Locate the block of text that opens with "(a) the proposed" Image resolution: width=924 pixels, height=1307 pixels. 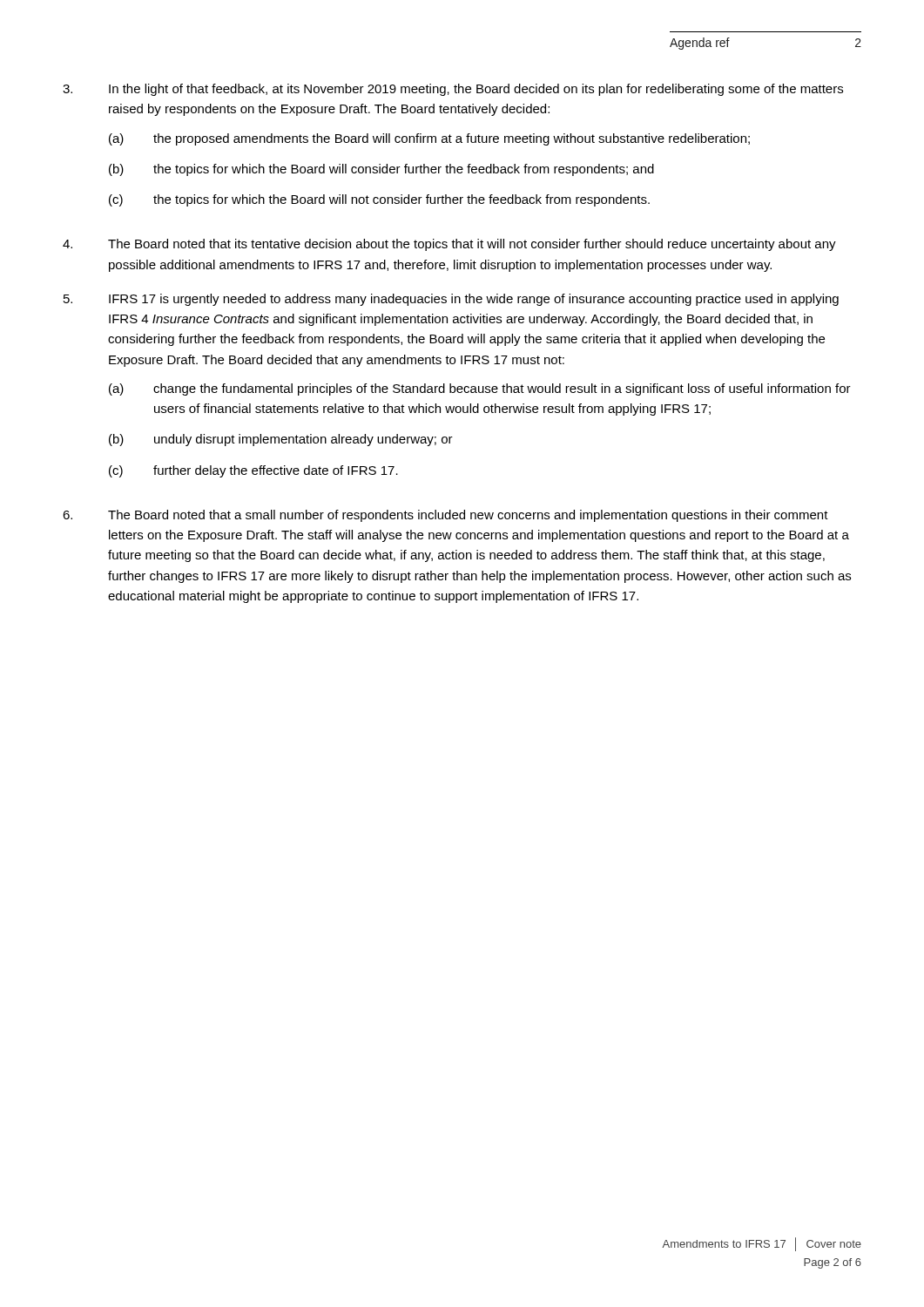click(x=485, y=138)
